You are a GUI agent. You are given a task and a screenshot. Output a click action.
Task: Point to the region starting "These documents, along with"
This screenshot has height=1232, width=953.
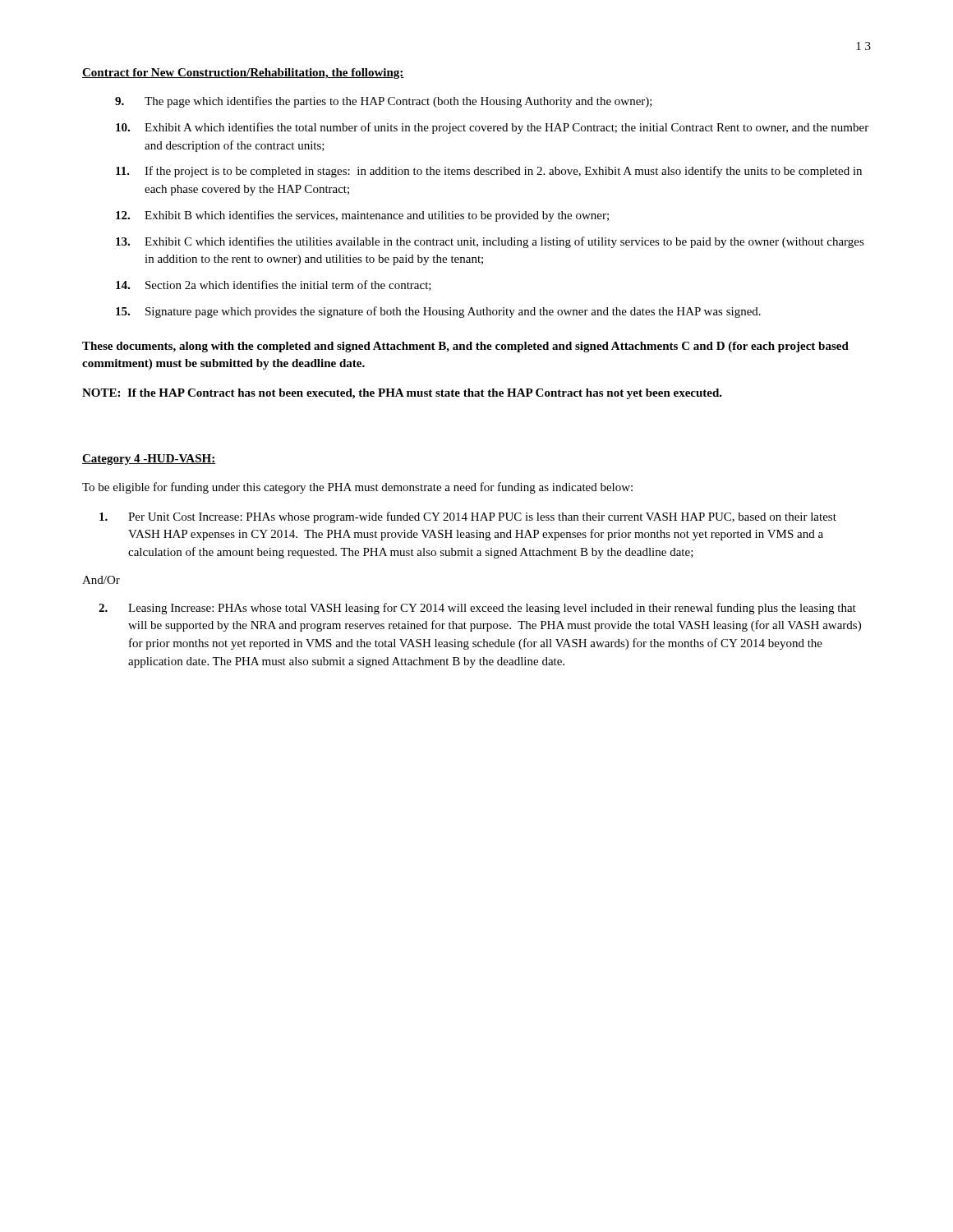(x=465, y=354)
